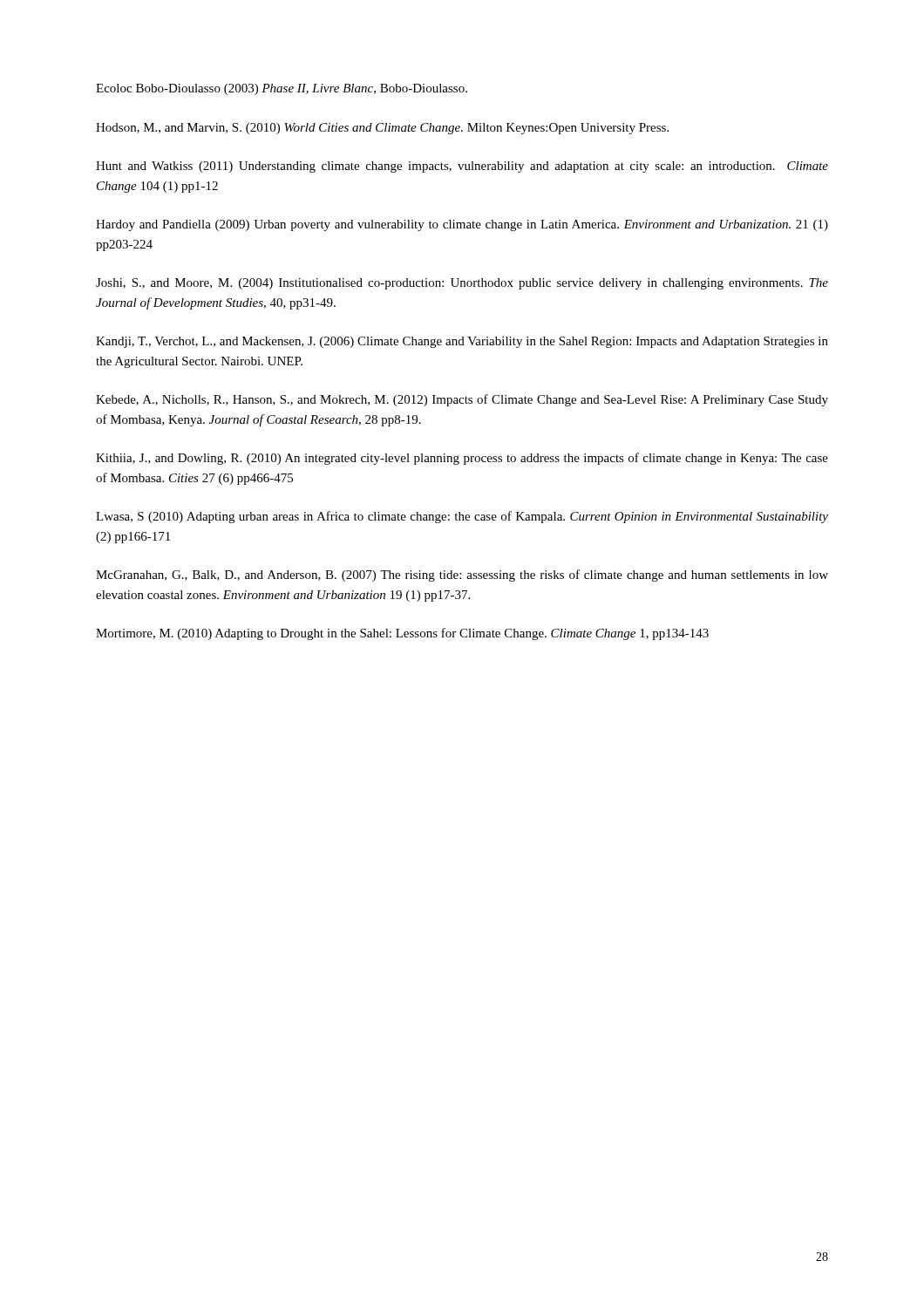
Task: Locate the text block that reads "Lwasa, S (2010) Adapting"
Action: (462, 526)
